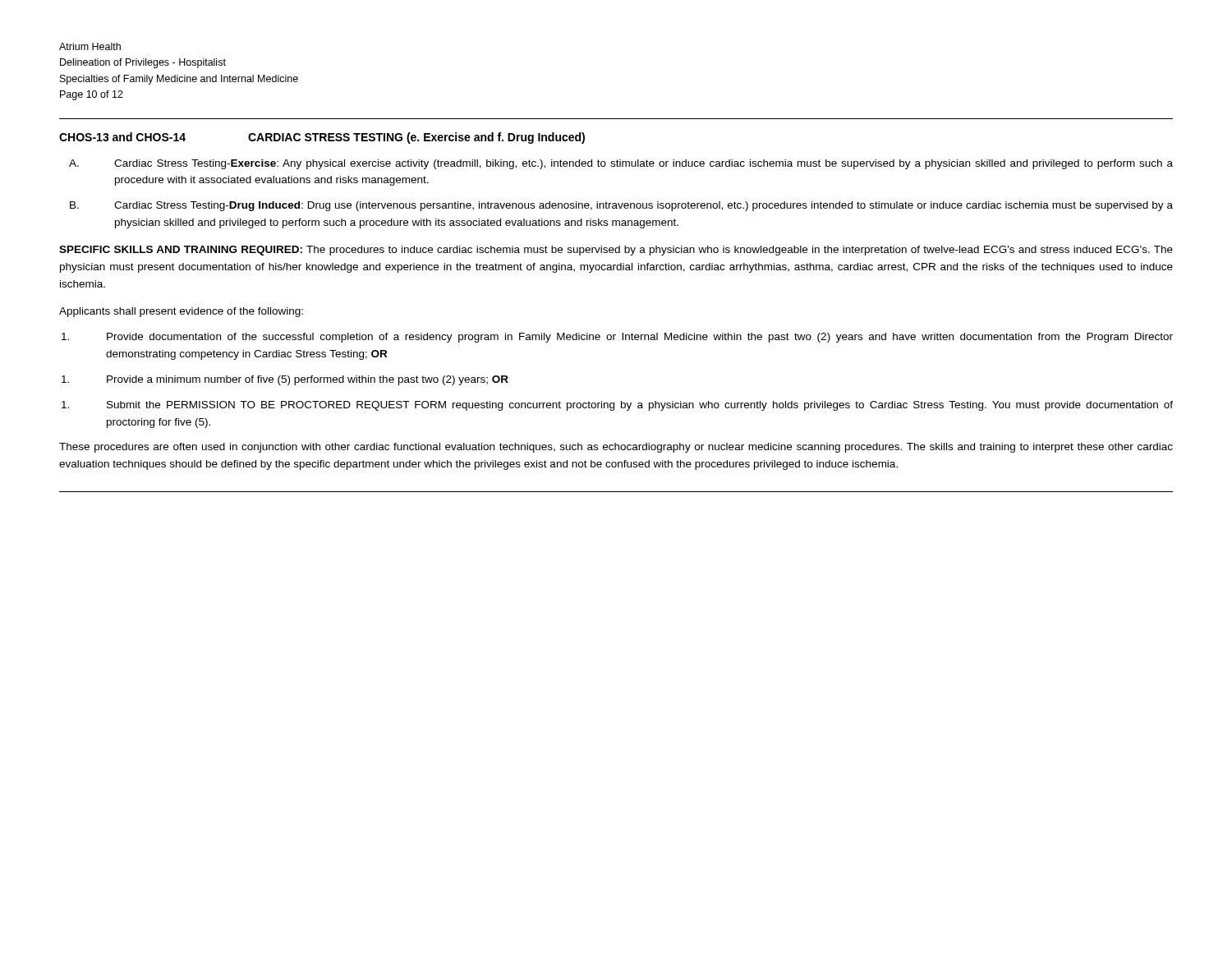Find the text starting "CHOS-13 and CHOS-14 CARDIAC"
Image resolution: width=1232 pixels, height=953 pixels.
(x=322, y=137)
